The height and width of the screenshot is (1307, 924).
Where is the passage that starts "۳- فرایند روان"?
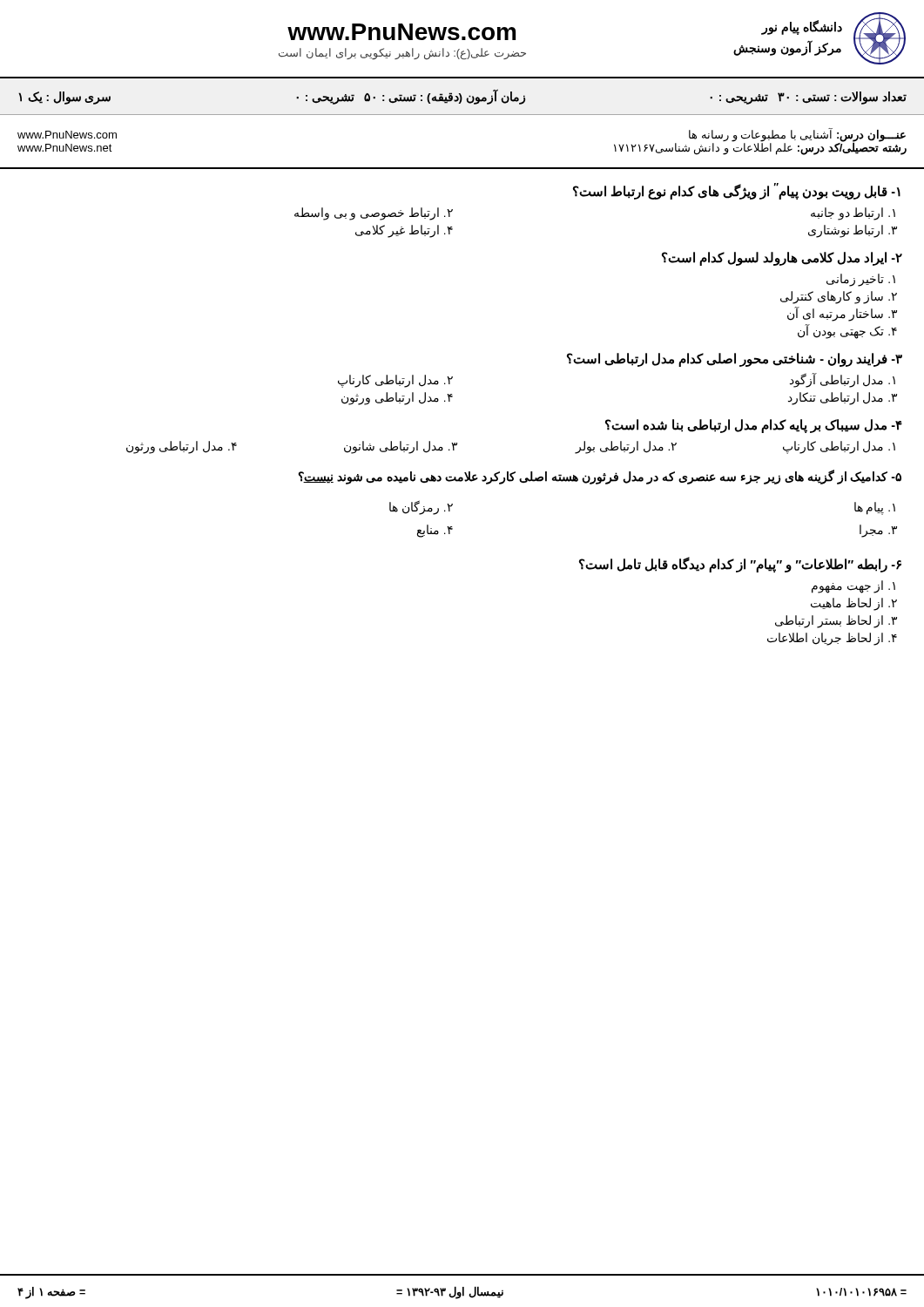462,378
